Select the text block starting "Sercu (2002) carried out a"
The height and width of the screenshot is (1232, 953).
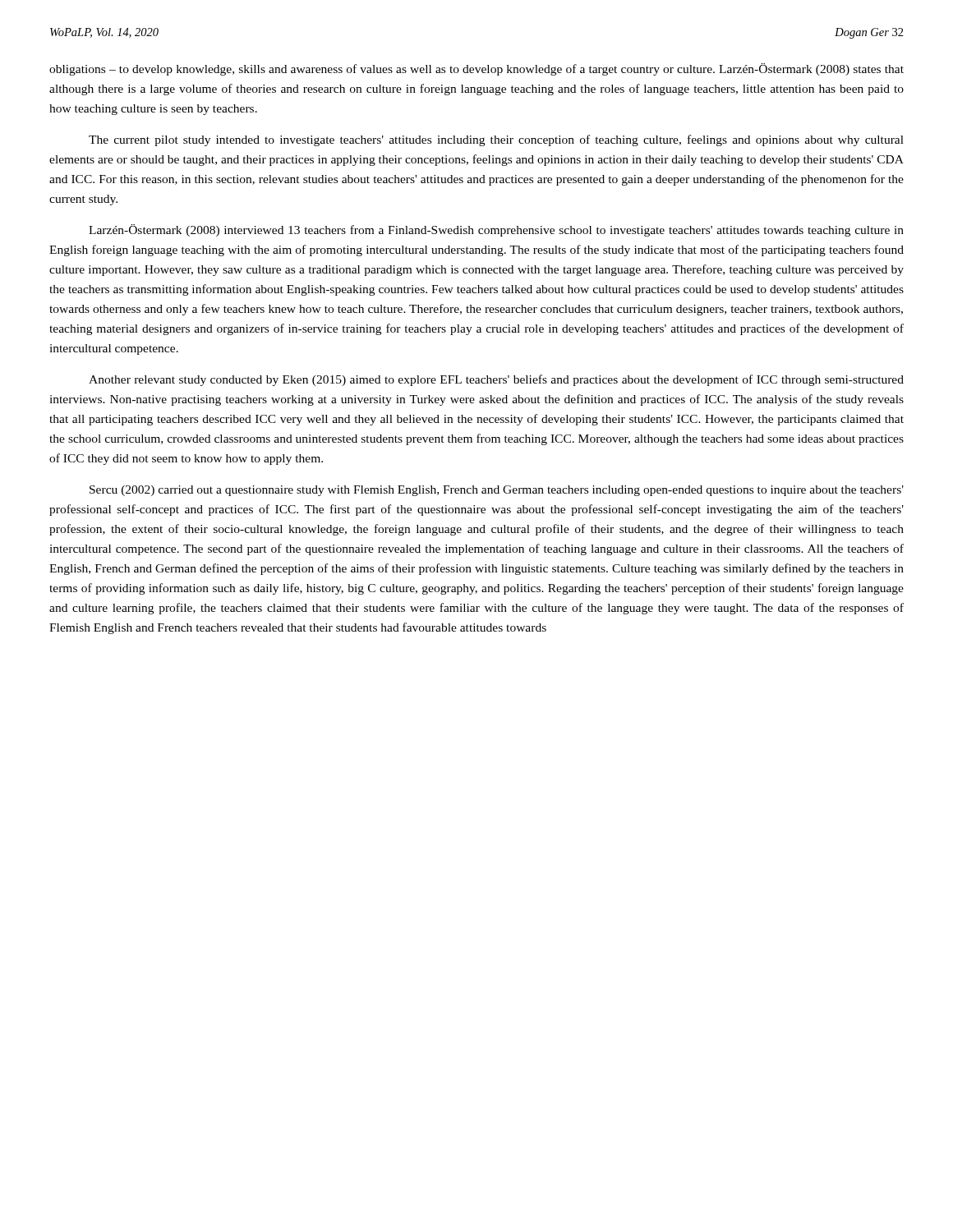coord(476,558)
